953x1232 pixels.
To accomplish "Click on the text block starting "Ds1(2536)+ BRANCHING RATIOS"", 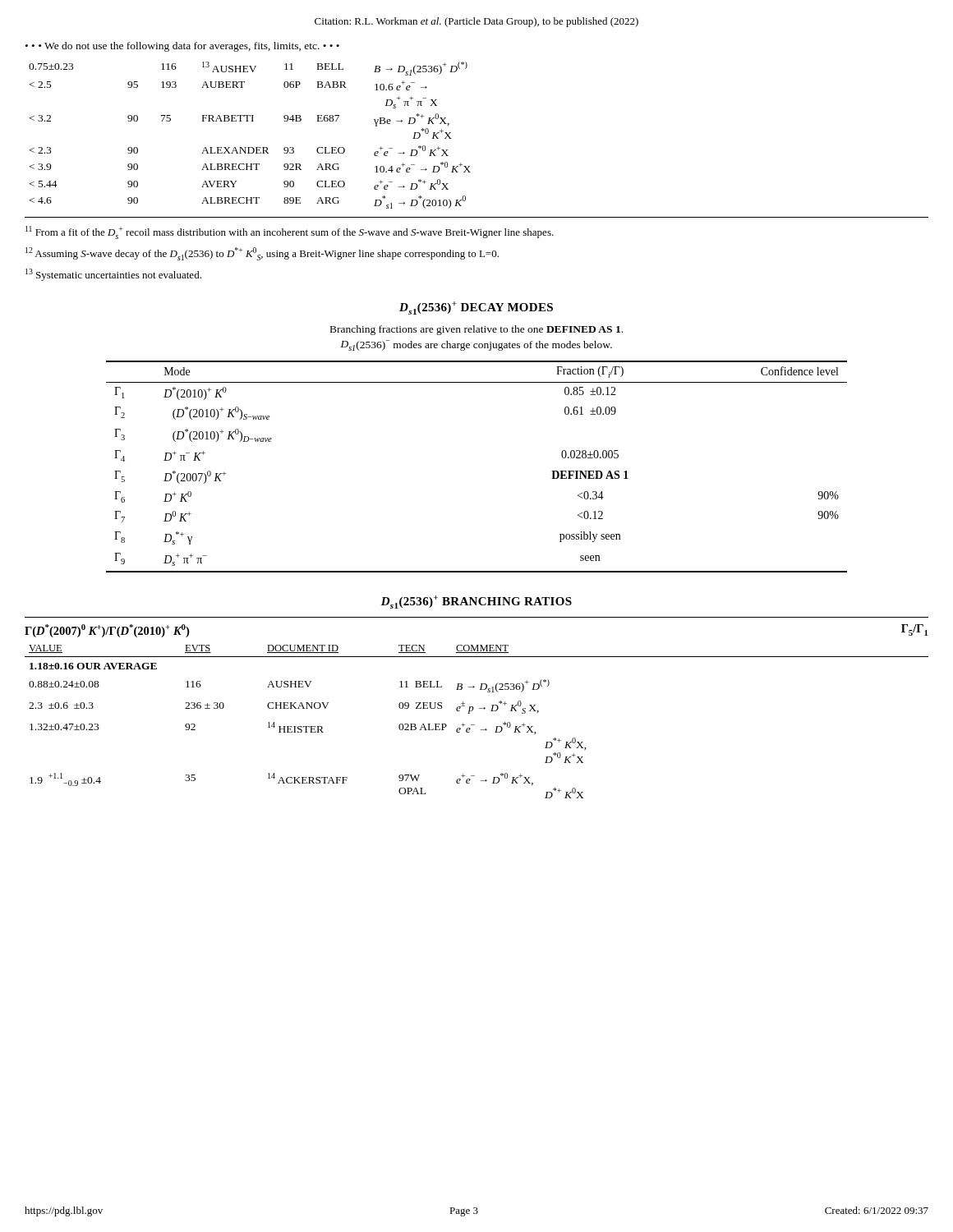I will click(x=476, y=601).
